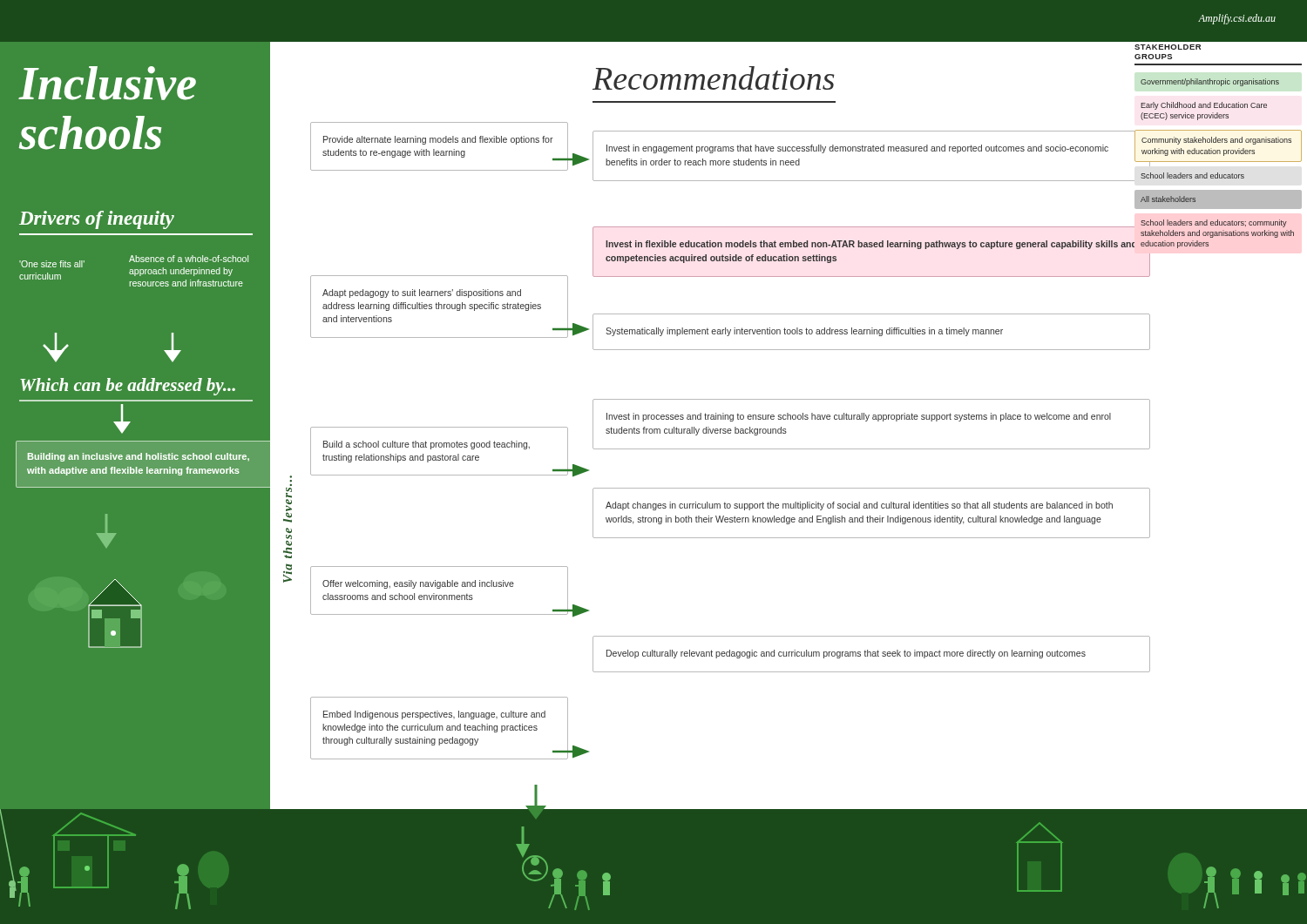Navigate to the region starting "Systematically implement early intervention tools to address learning"
Viewport: 1307px width, 924px height.
(x=804, y=331)
